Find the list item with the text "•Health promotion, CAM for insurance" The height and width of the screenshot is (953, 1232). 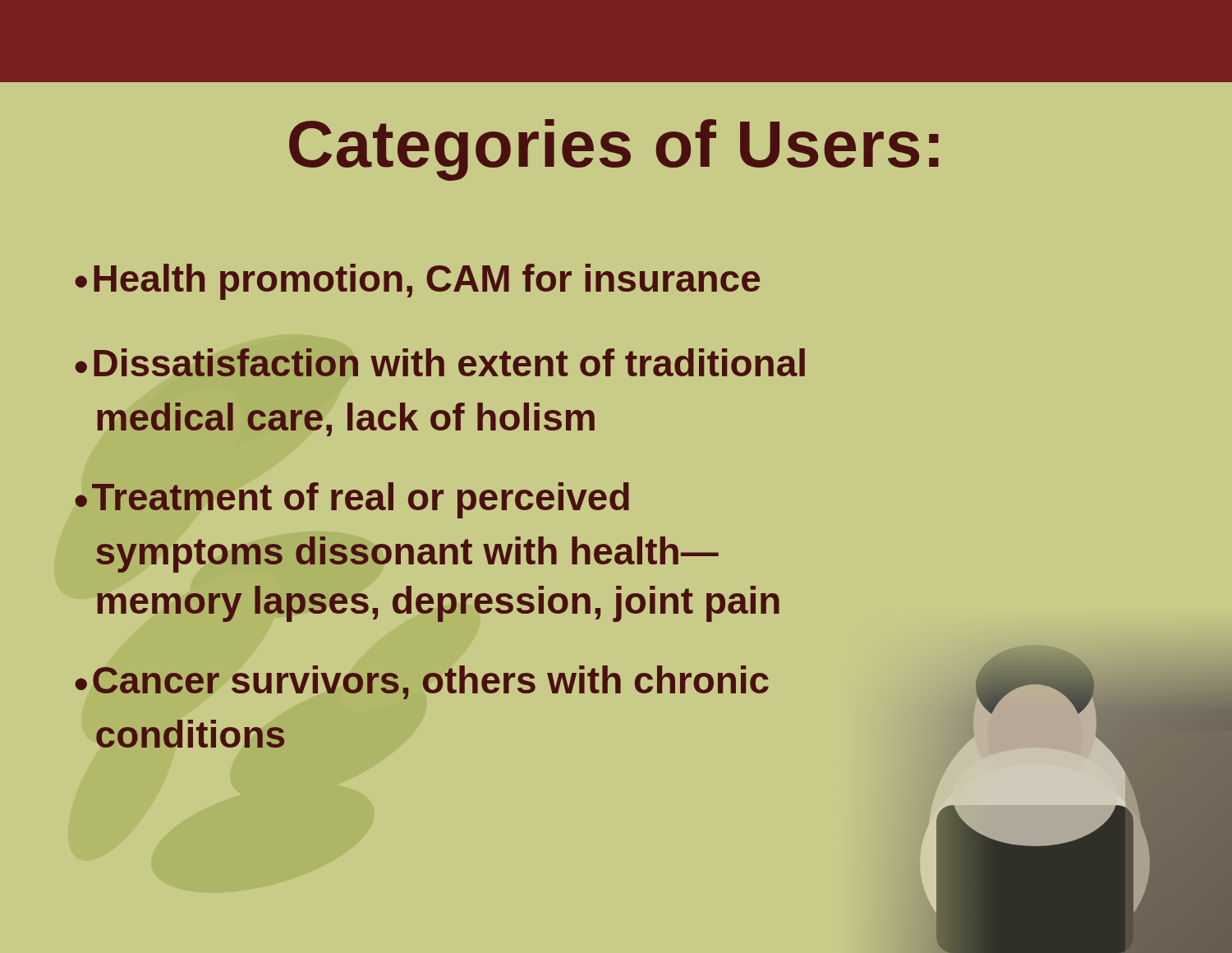click(418, 281)
